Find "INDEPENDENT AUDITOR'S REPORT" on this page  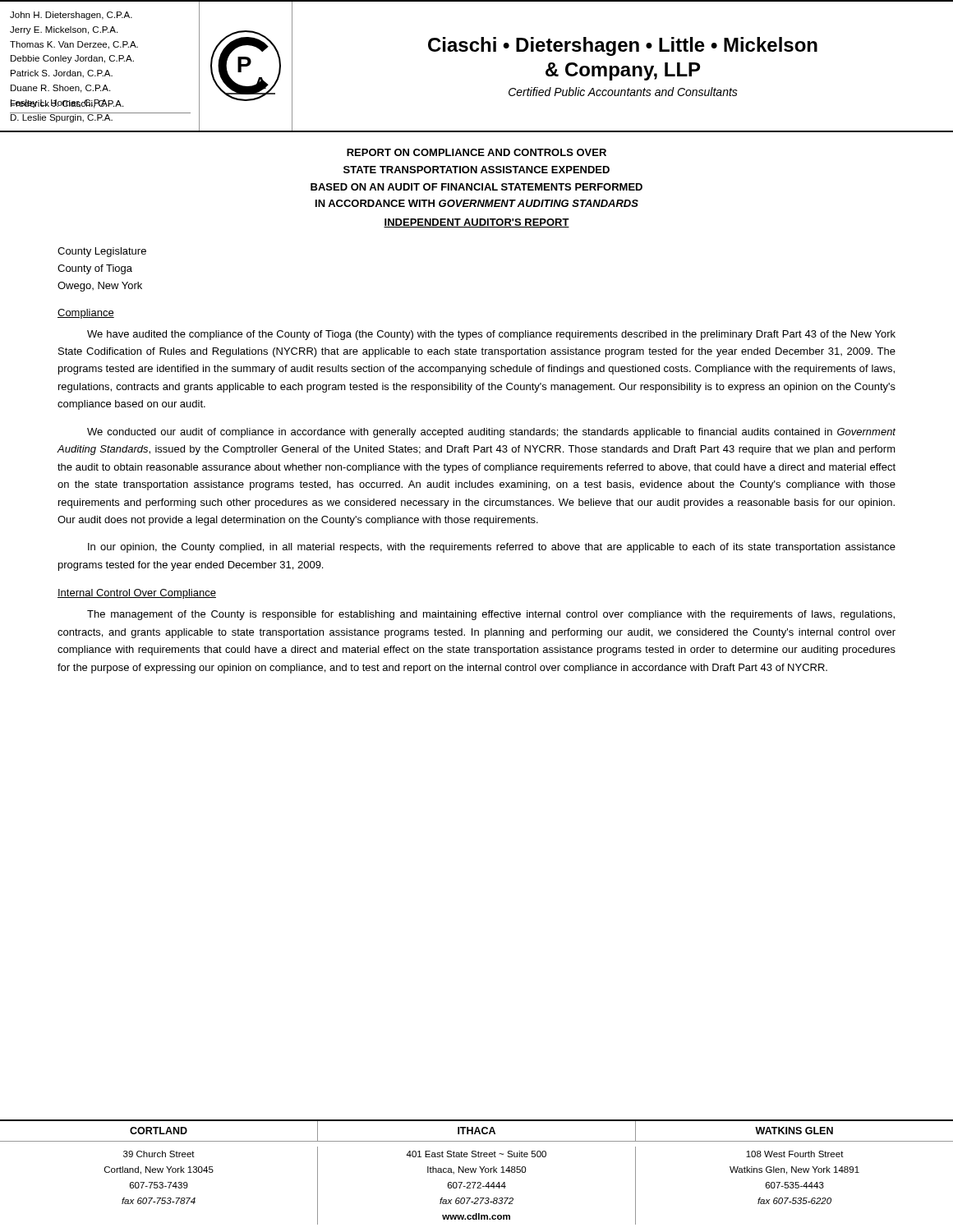tap(476, 222)
